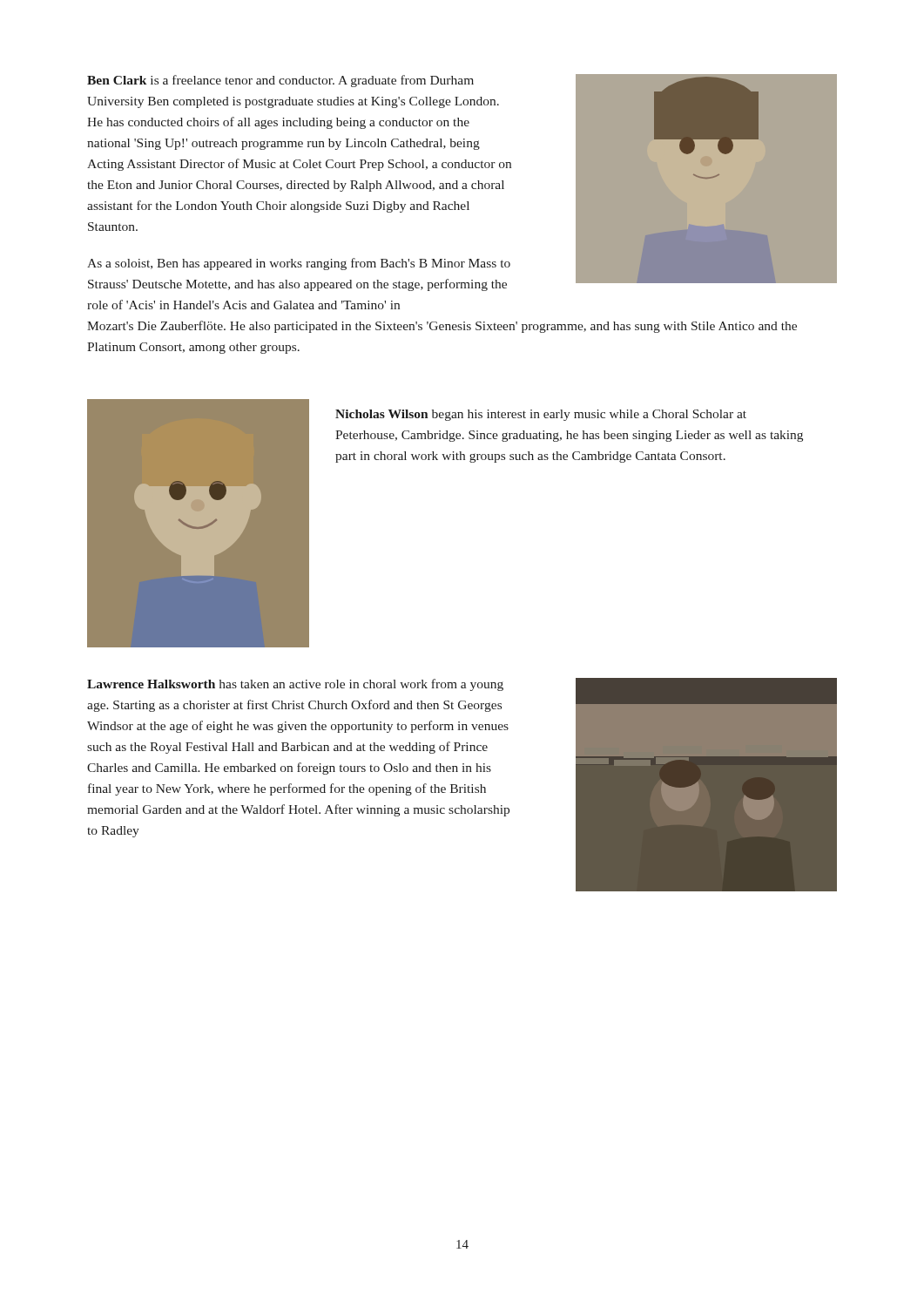Find the text block containing "Ben Clark is a"
This screenshot has width=924, height=1307.
coord(462,214)
